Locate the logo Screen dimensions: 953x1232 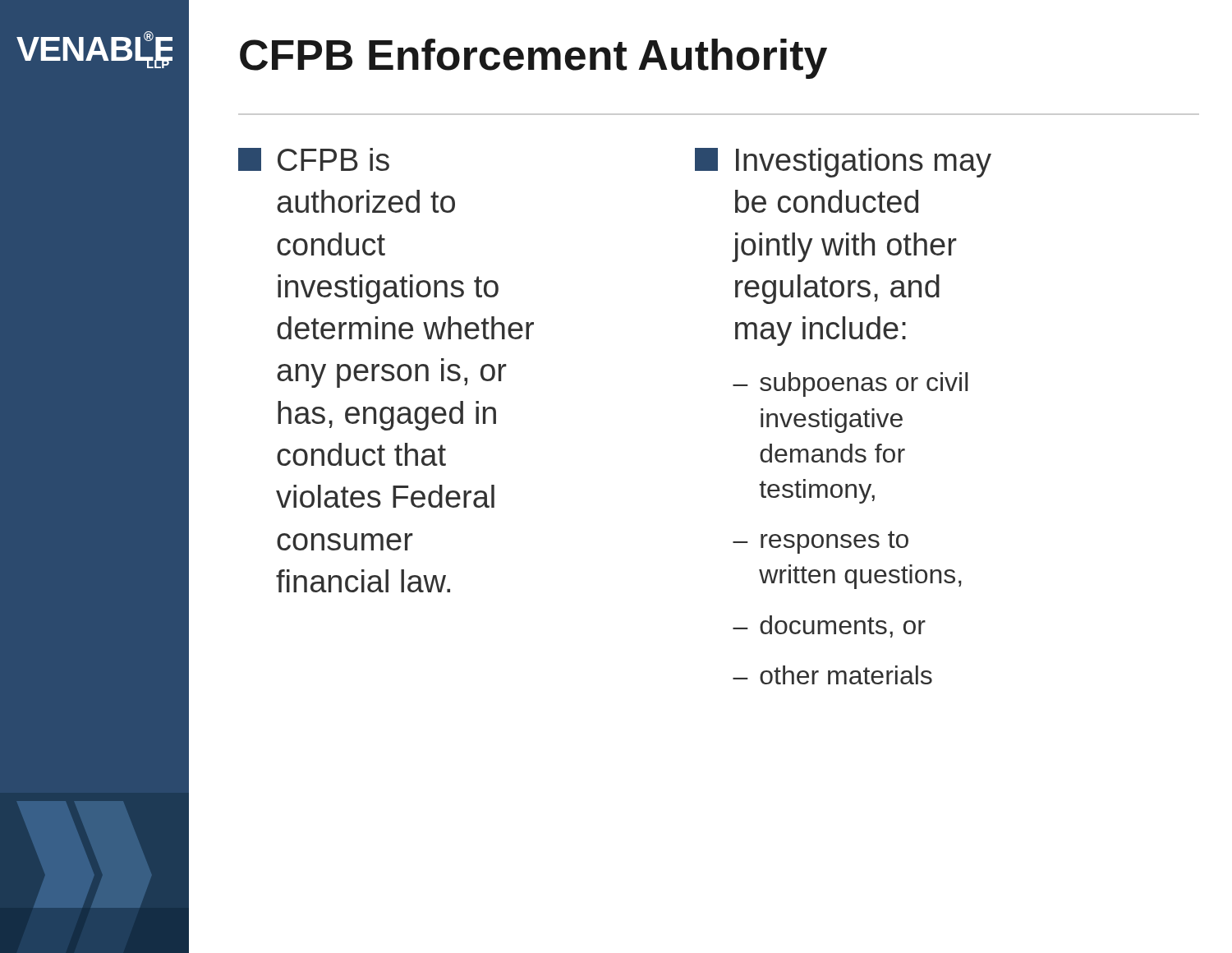pyautogui.click(x=94, y=476)
